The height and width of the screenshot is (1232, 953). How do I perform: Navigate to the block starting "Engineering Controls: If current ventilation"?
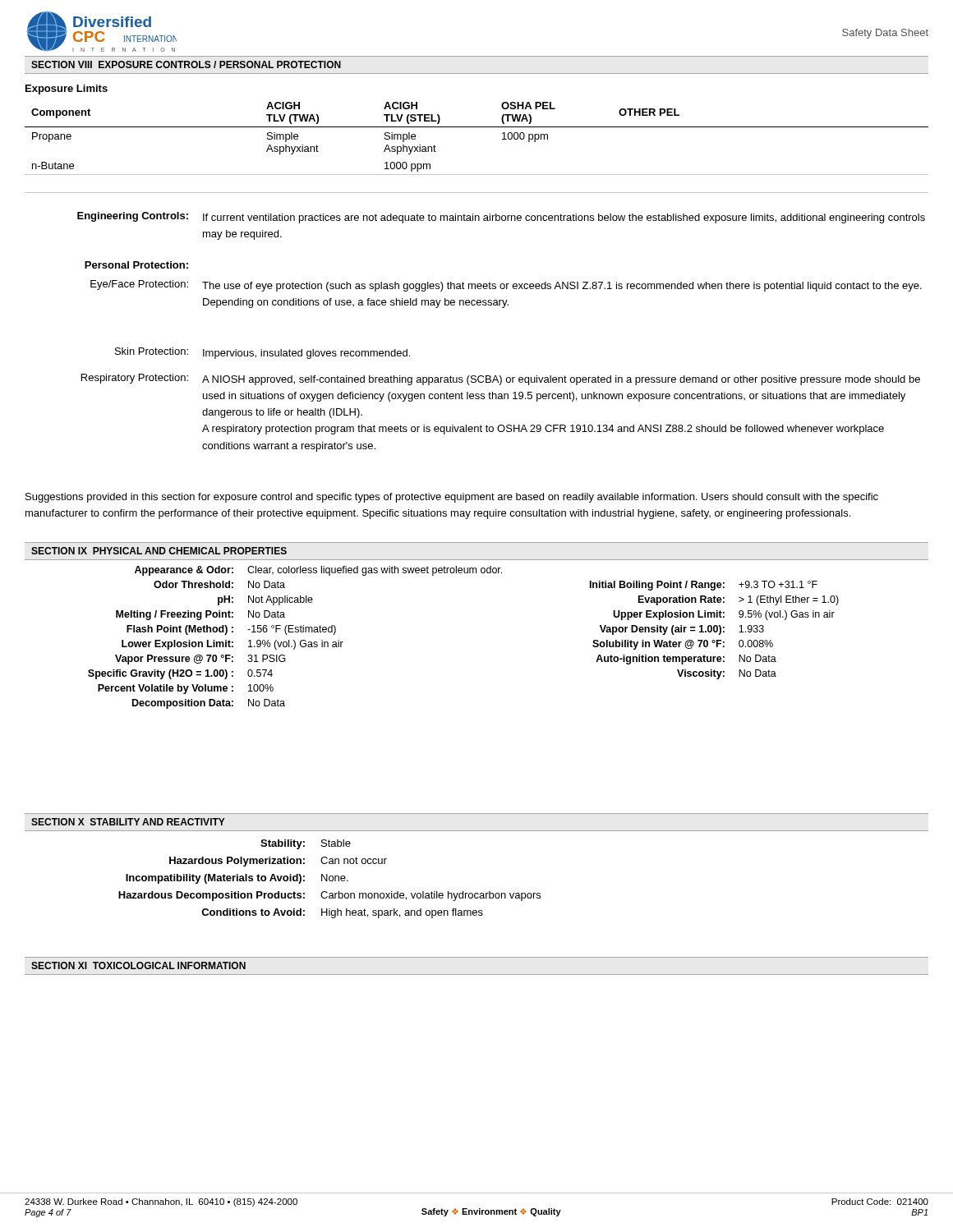476,225
